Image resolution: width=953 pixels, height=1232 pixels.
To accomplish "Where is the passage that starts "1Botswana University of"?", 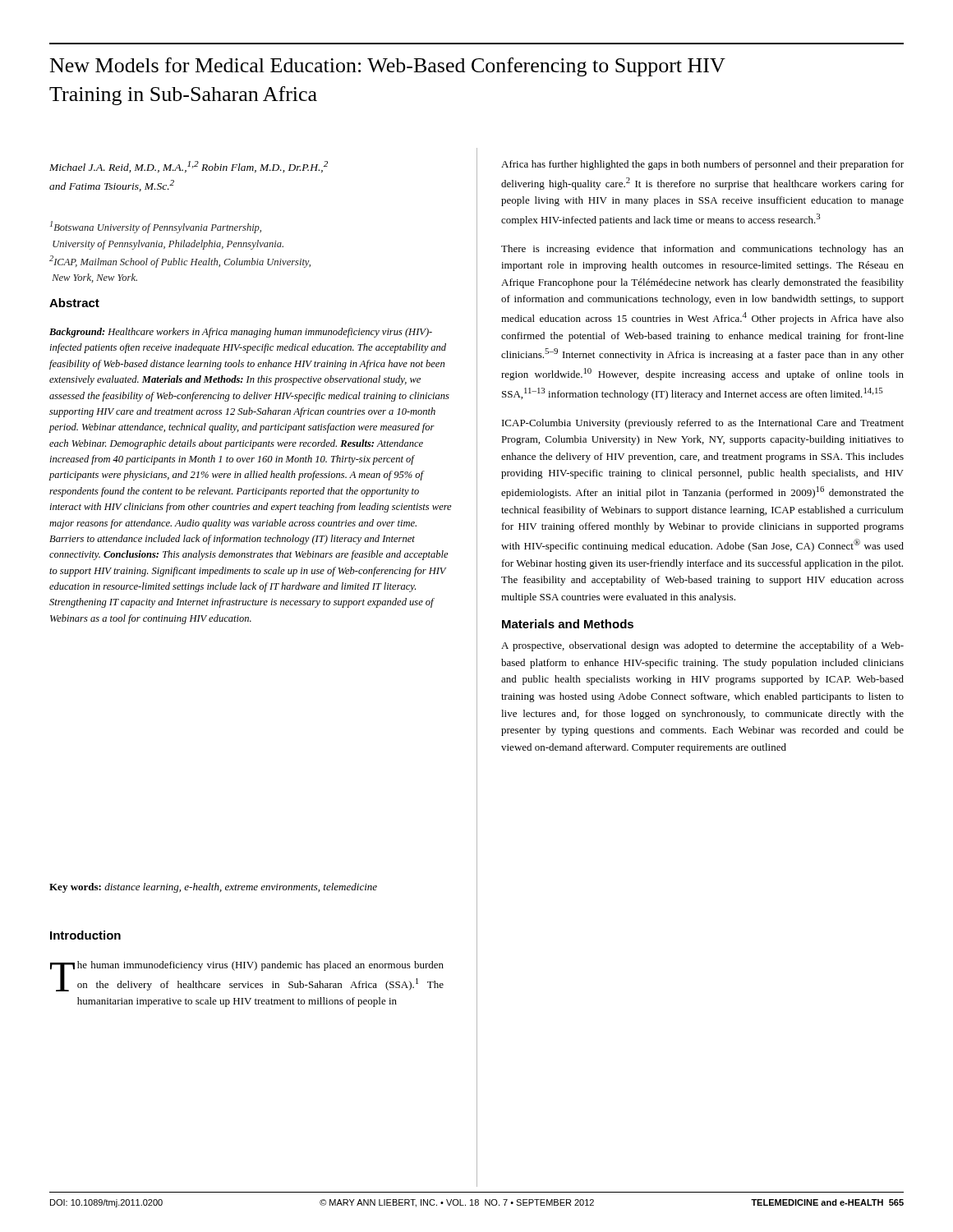I will coord(251,252).
